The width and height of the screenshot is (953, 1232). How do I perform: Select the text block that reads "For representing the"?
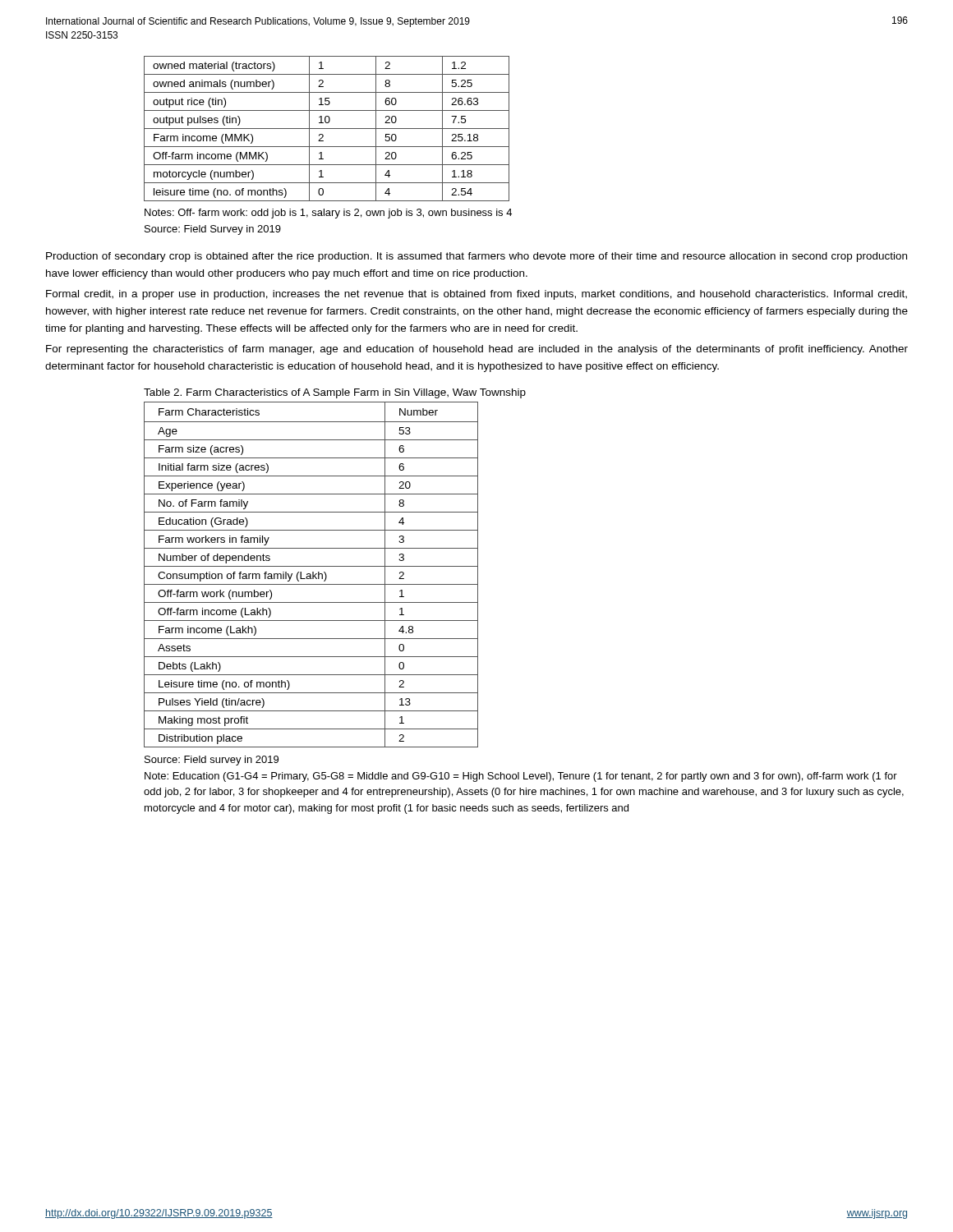click(x=476, y=357)
